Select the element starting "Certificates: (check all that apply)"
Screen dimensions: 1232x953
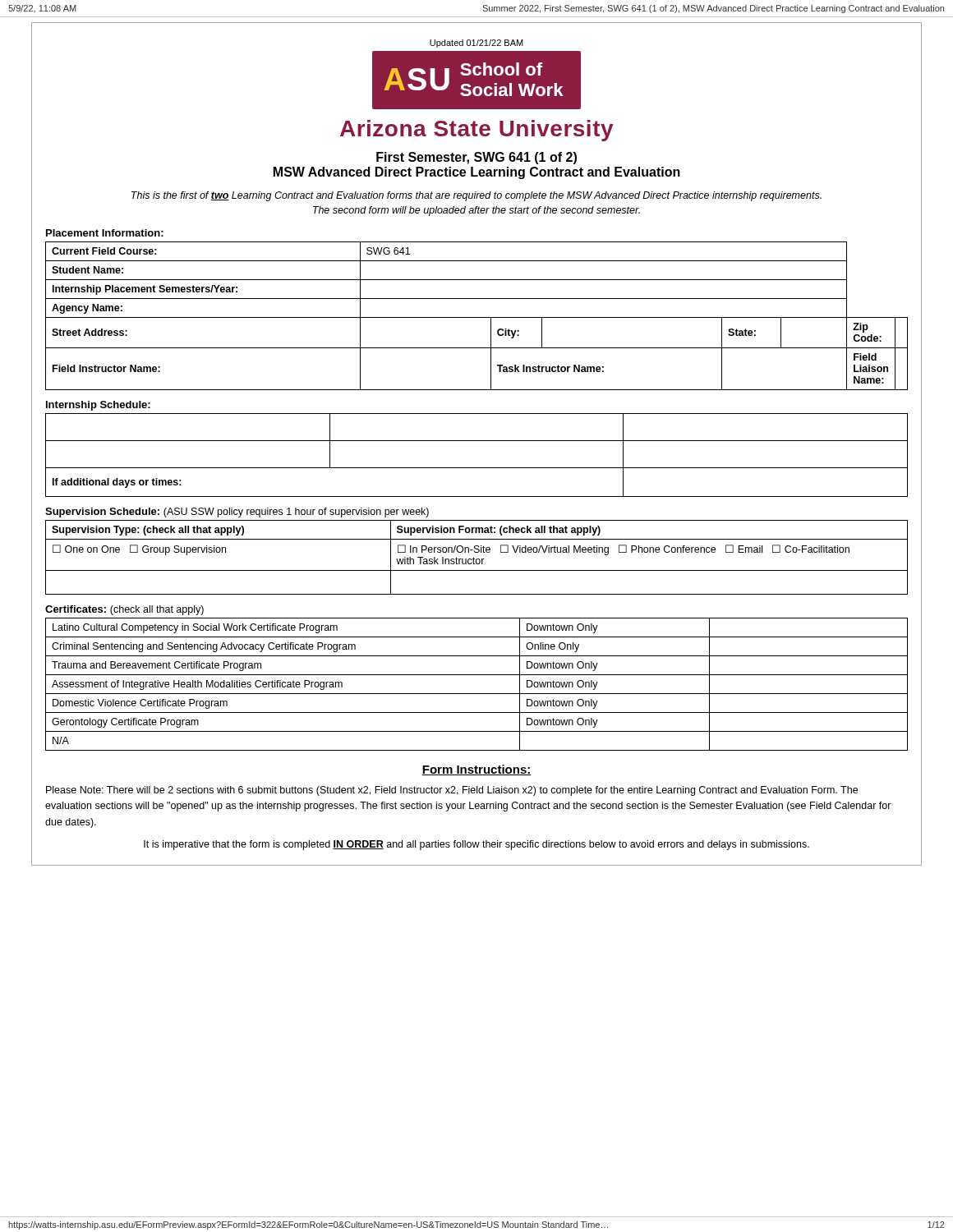125,609
